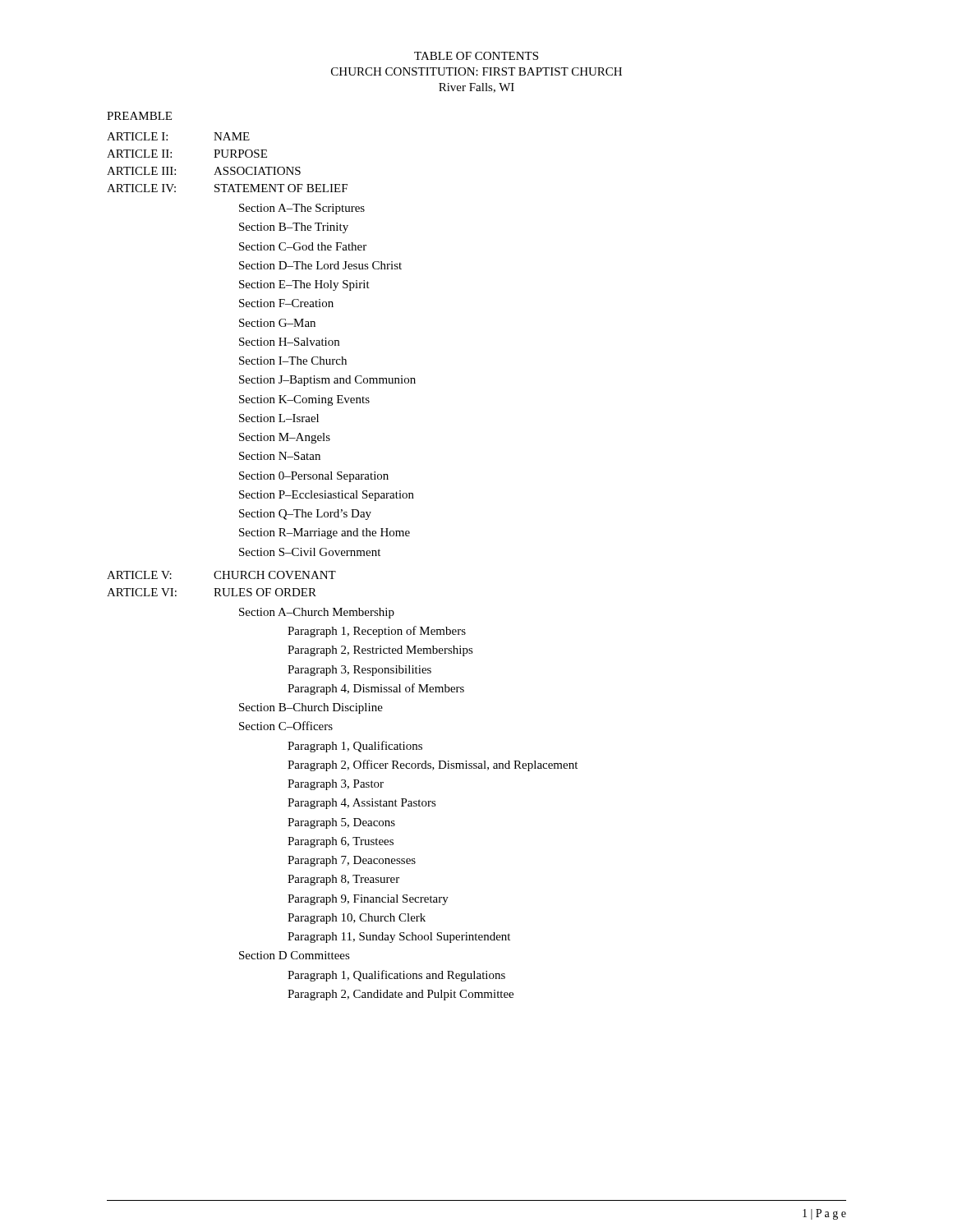This screenshot has height=1232, width=953.
Task: Find the text that reads "ARTICLE VI: RULES OF ORDER"
Action: click(x=212, y=592)
